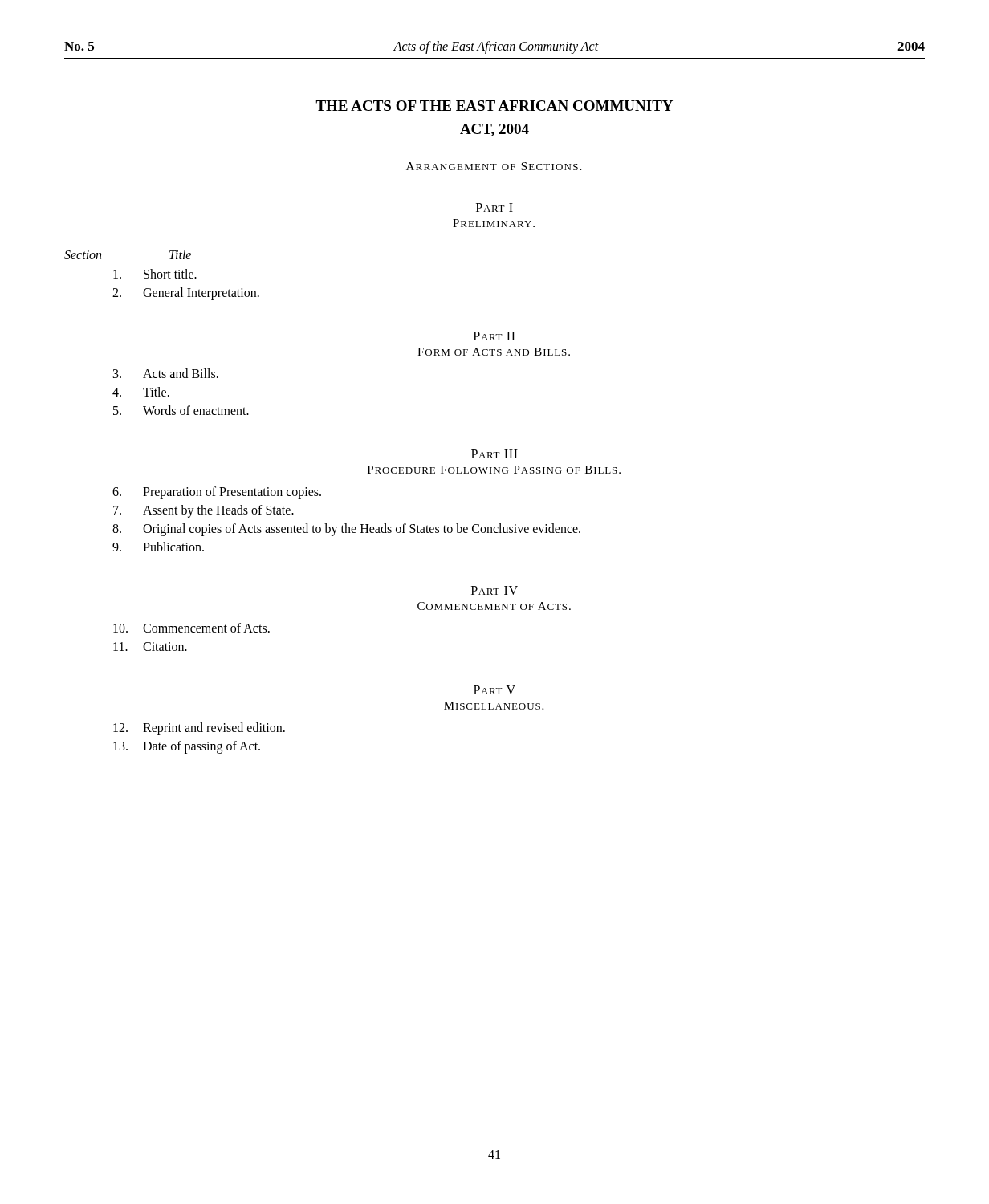Locate the text "ARRANGEMENT OF SECTIONS."
The width and height of the screenshot is (989, 1204).
tap(494, 166)
